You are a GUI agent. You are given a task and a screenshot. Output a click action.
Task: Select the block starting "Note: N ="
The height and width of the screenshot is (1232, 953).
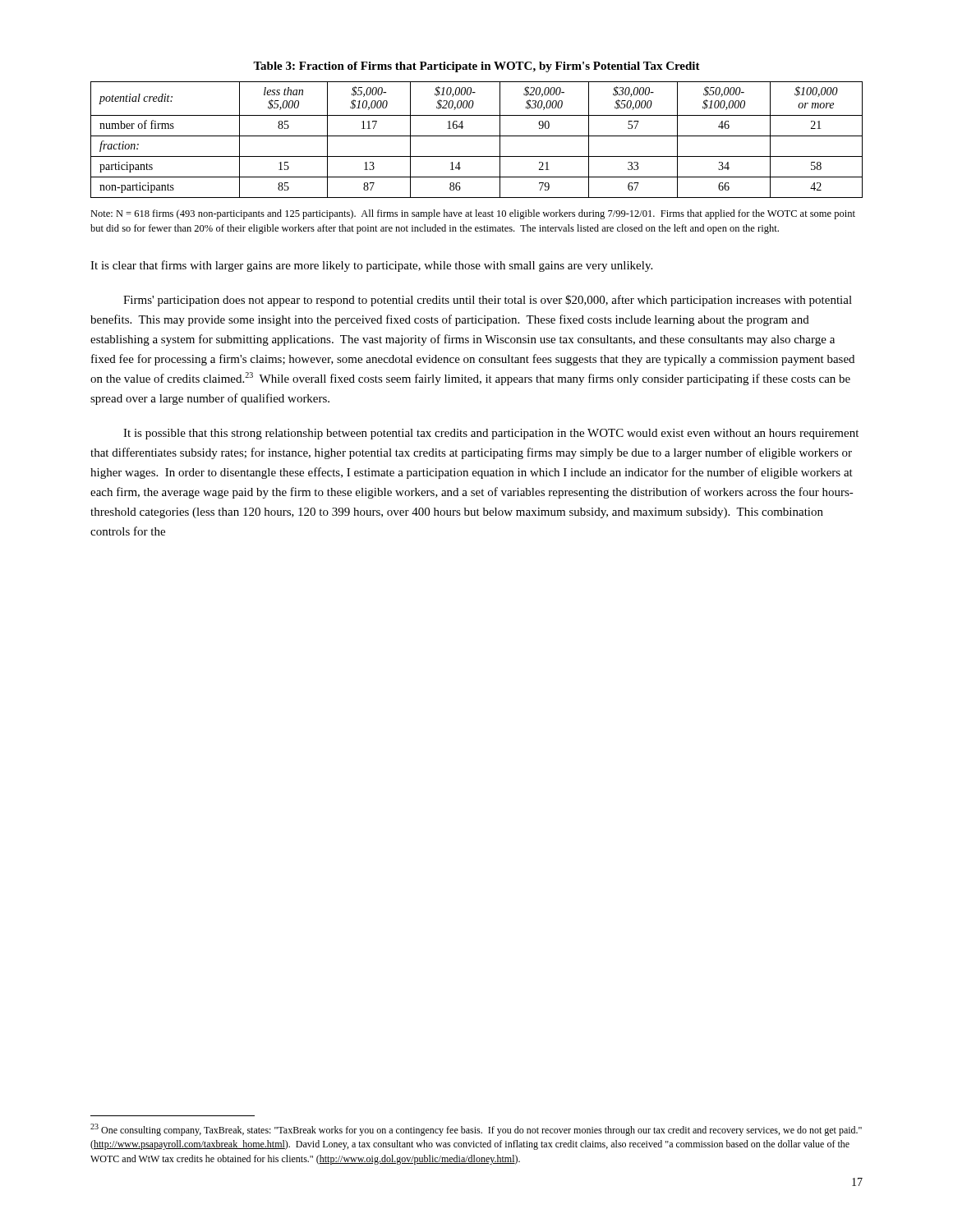click(x=473, y=221)
